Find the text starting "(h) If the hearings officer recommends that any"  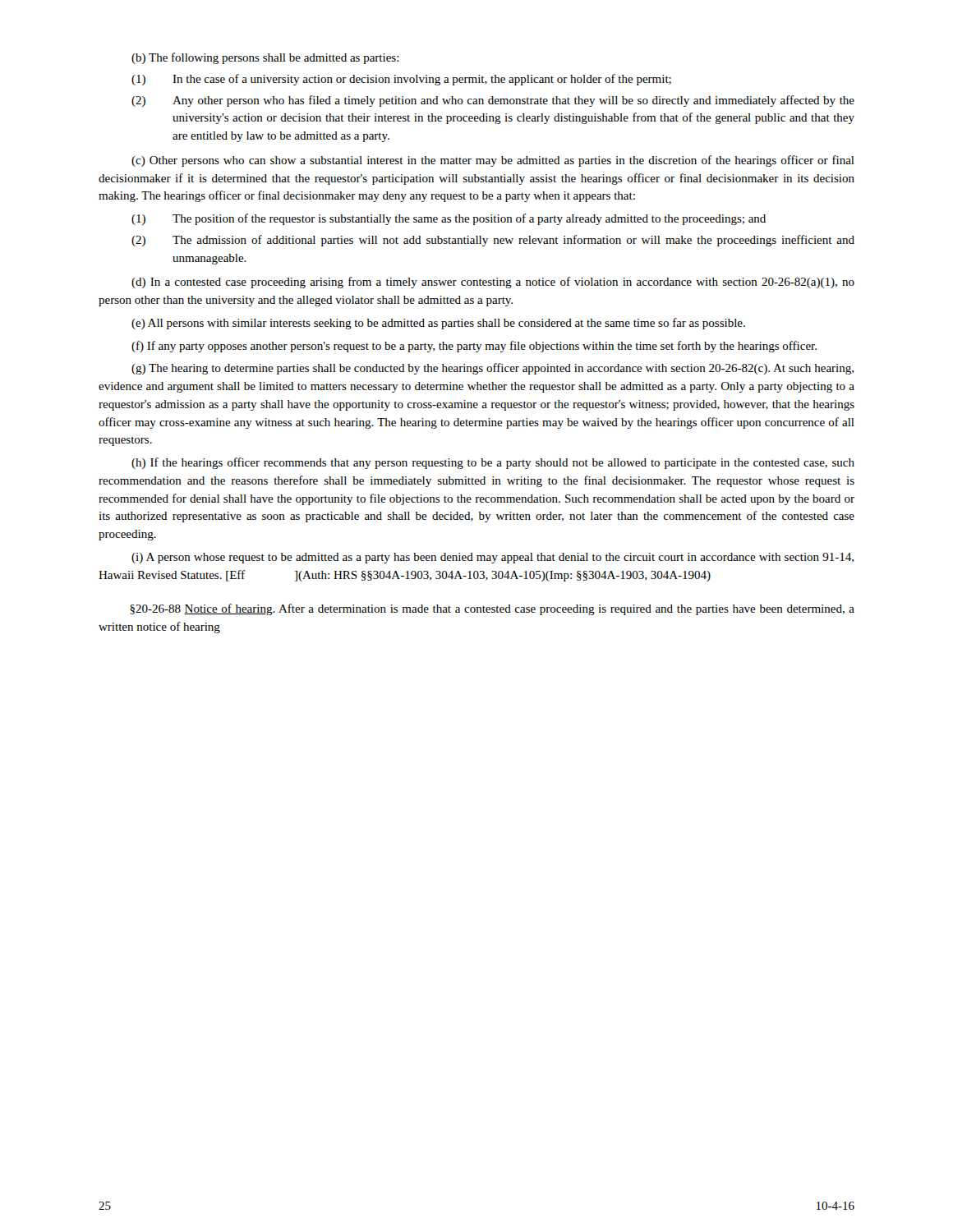[476, 498]
